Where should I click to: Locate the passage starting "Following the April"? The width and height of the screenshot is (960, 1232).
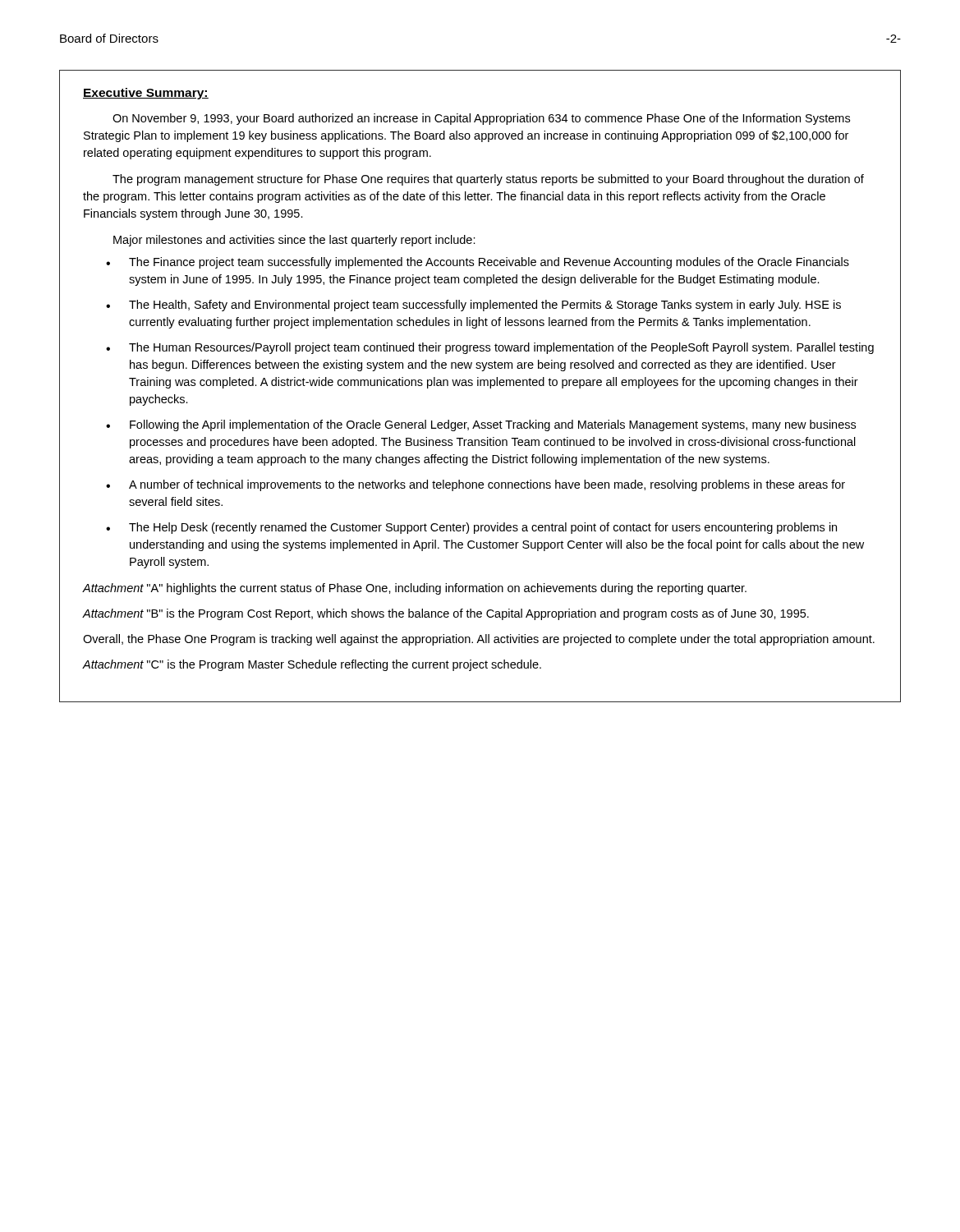coord(493,442)
